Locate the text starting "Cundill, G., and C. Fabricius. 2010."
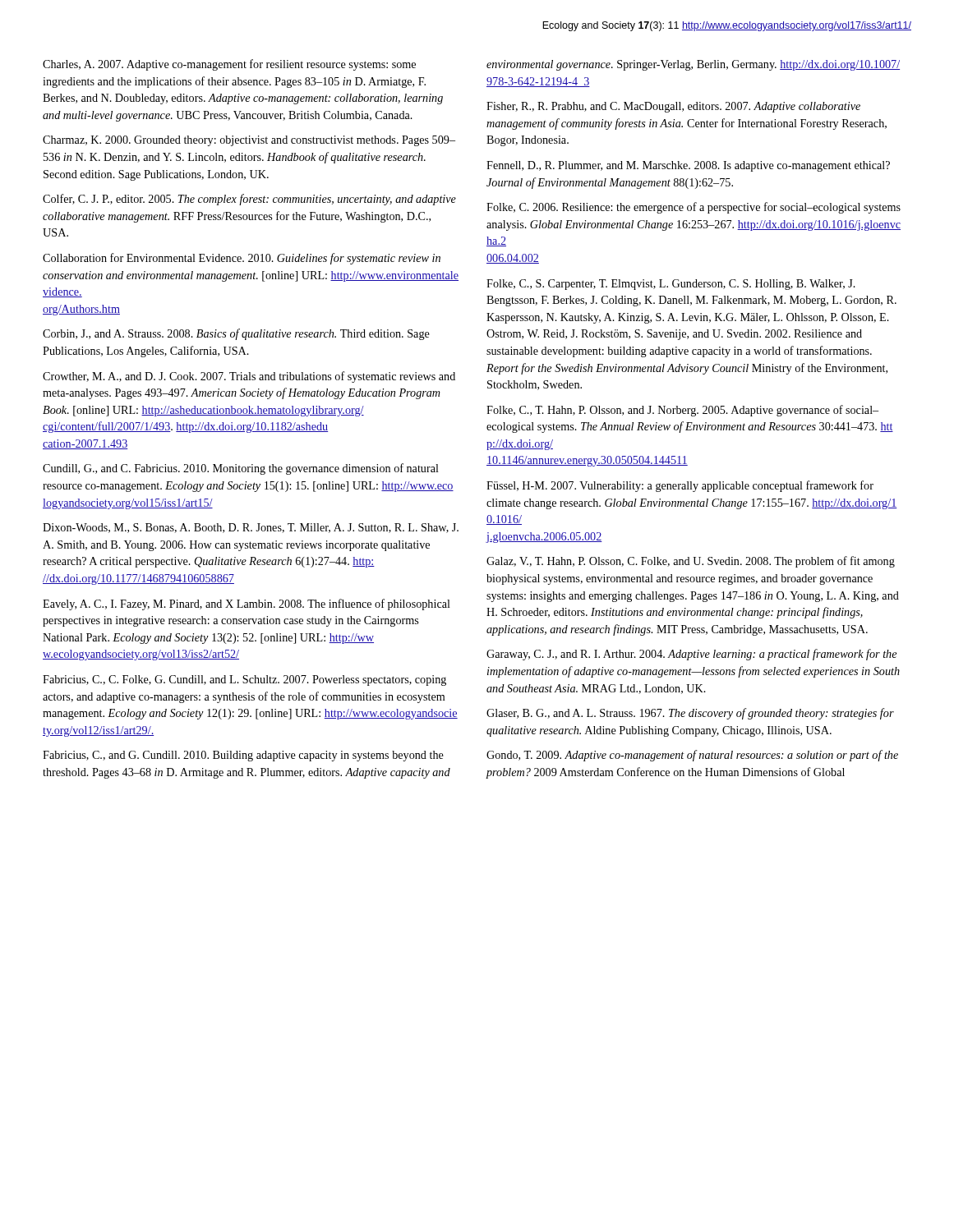 [x=248, y=485]
